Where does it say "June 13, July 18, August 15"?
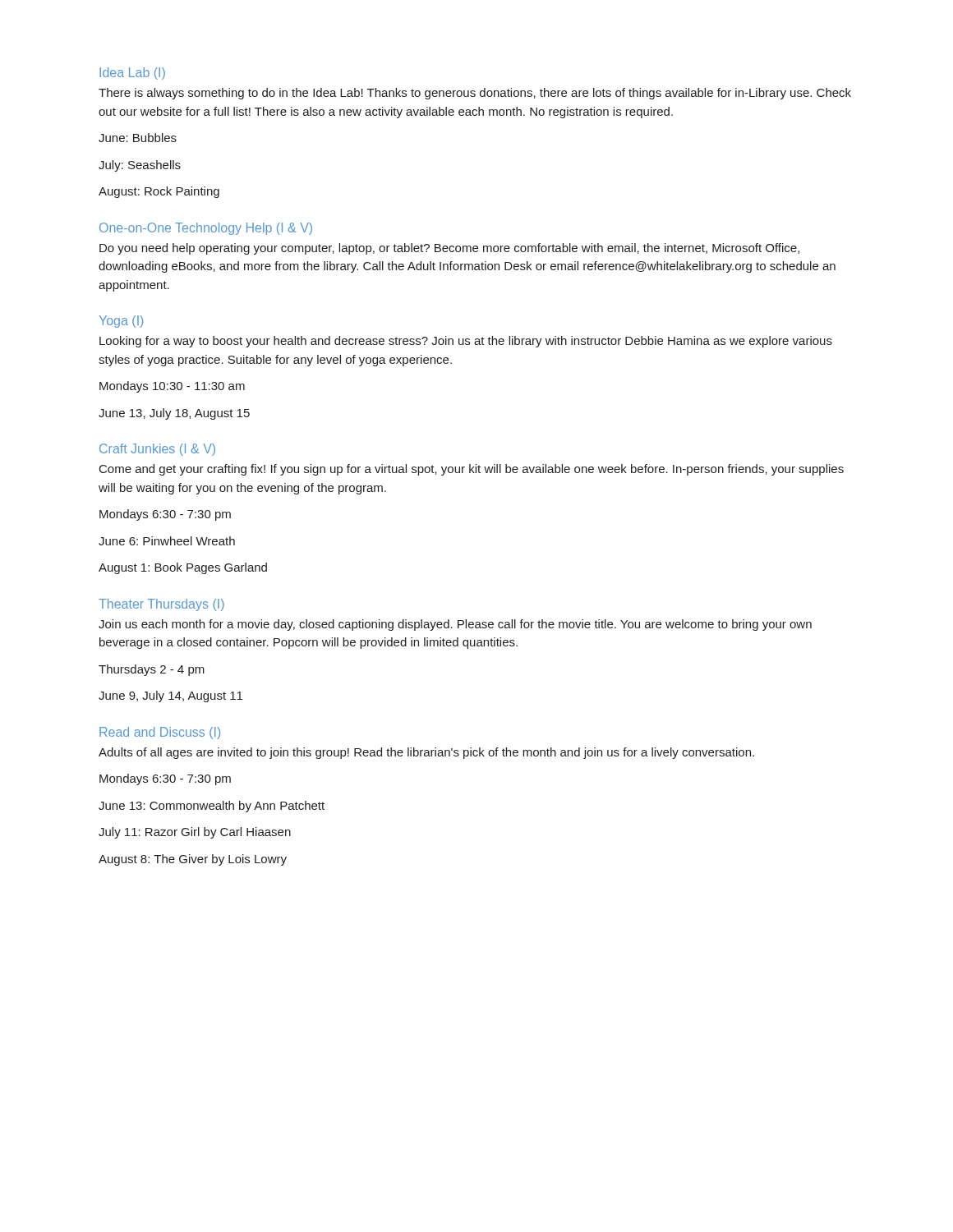The width and height of the screenshot is (953, 1232). 174,412
